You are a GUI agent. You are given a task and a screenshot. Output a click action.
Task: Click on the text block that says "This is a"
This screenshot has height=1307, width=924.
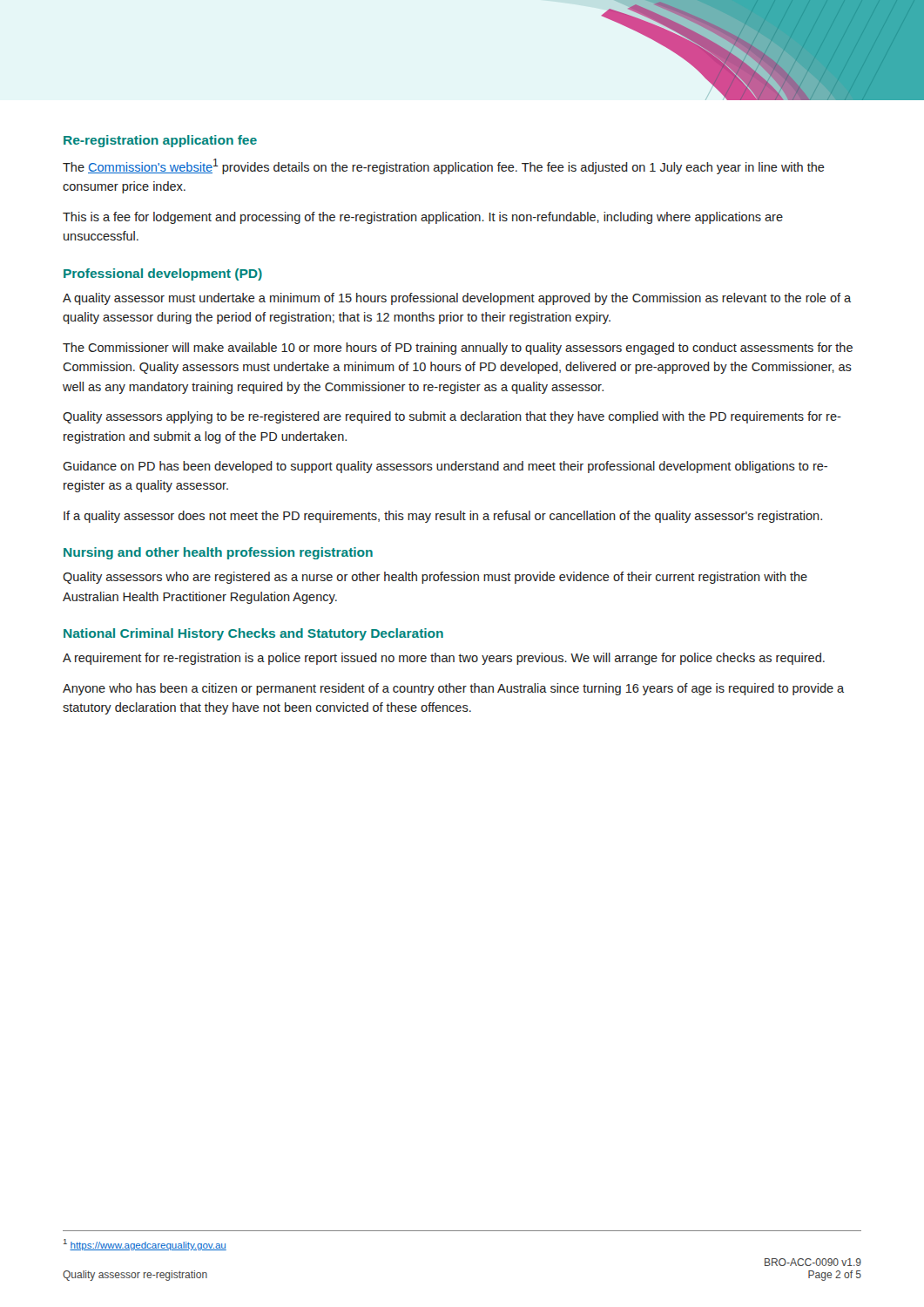[x=423, y=227]
